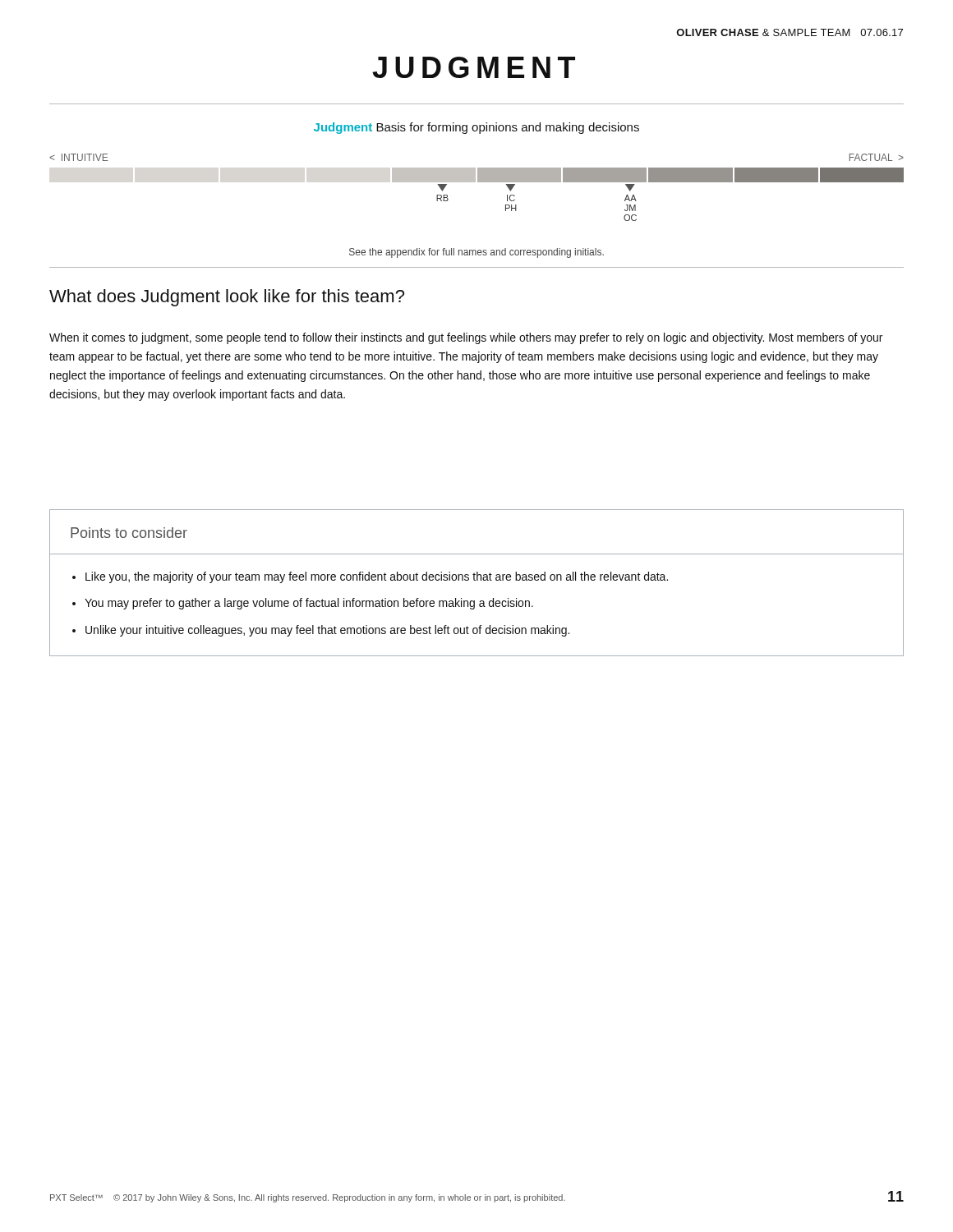Navigate to the block starting "See the appendix"
The image size is (953, 1232).
coord(476,252)
